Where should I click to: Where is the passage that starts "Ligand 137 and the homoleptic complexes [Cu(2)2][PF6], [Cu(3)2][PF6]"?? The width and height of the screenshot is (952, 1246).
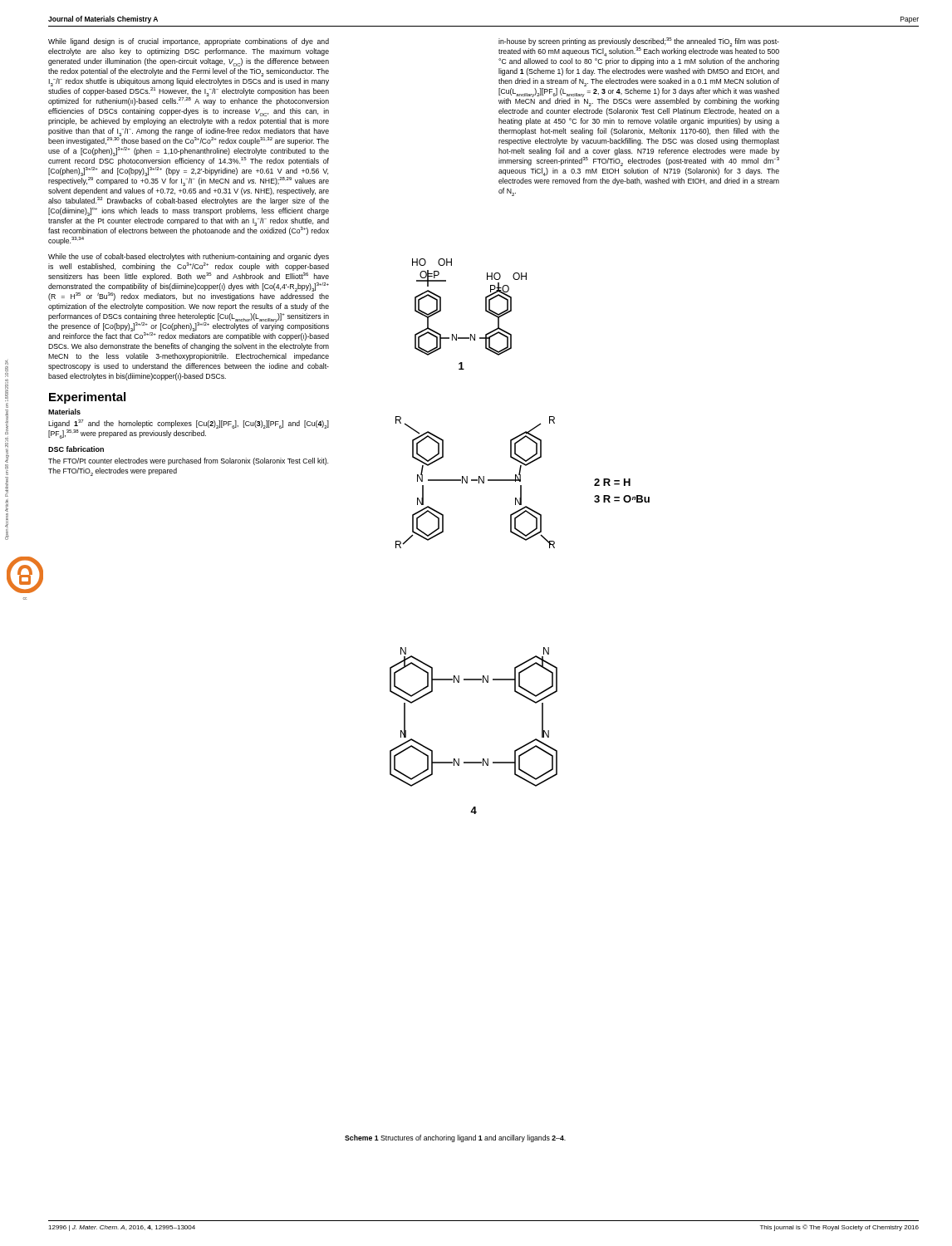point(189,429)
